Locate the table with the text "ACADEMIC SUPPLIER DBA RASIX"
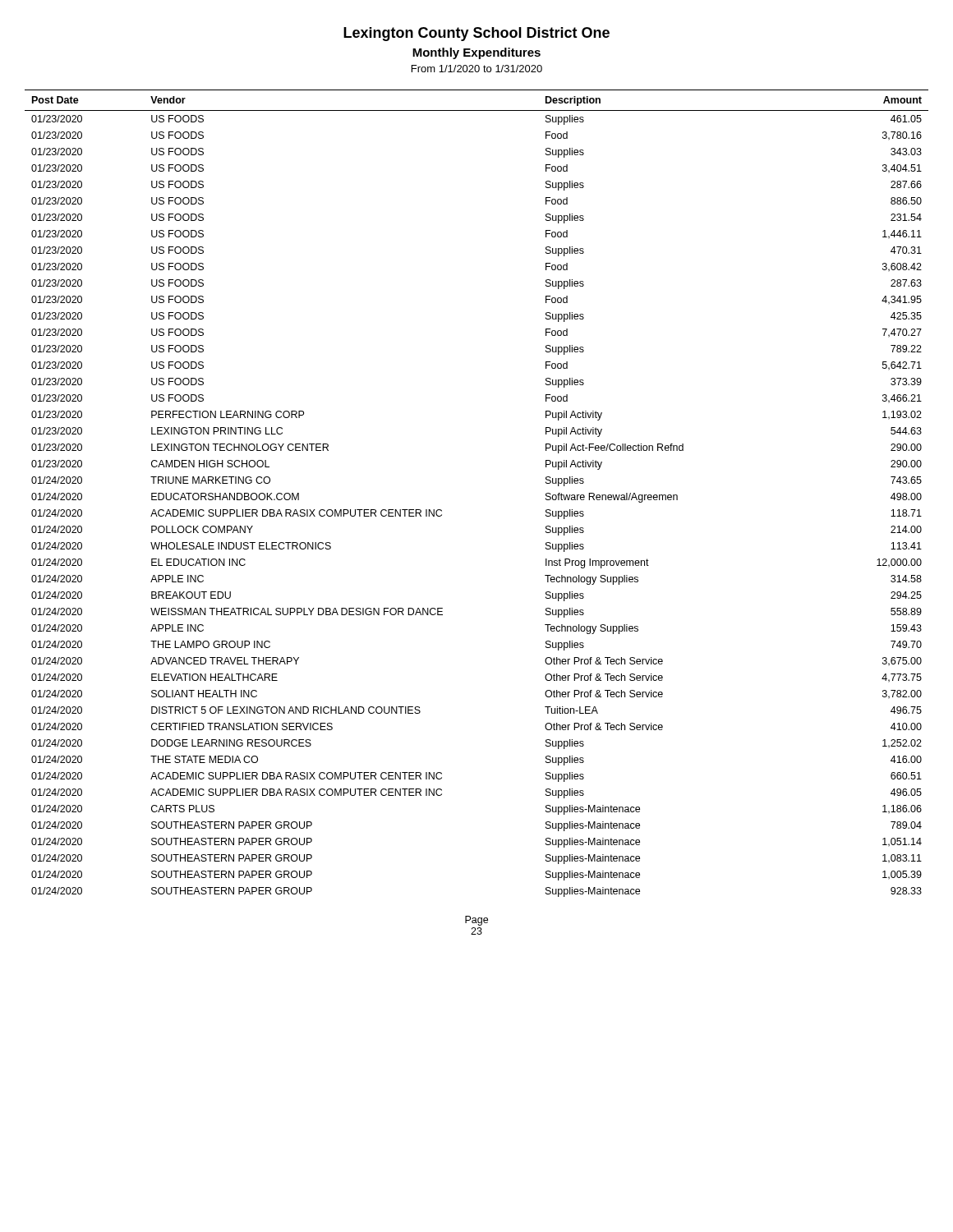 (476, 494)
